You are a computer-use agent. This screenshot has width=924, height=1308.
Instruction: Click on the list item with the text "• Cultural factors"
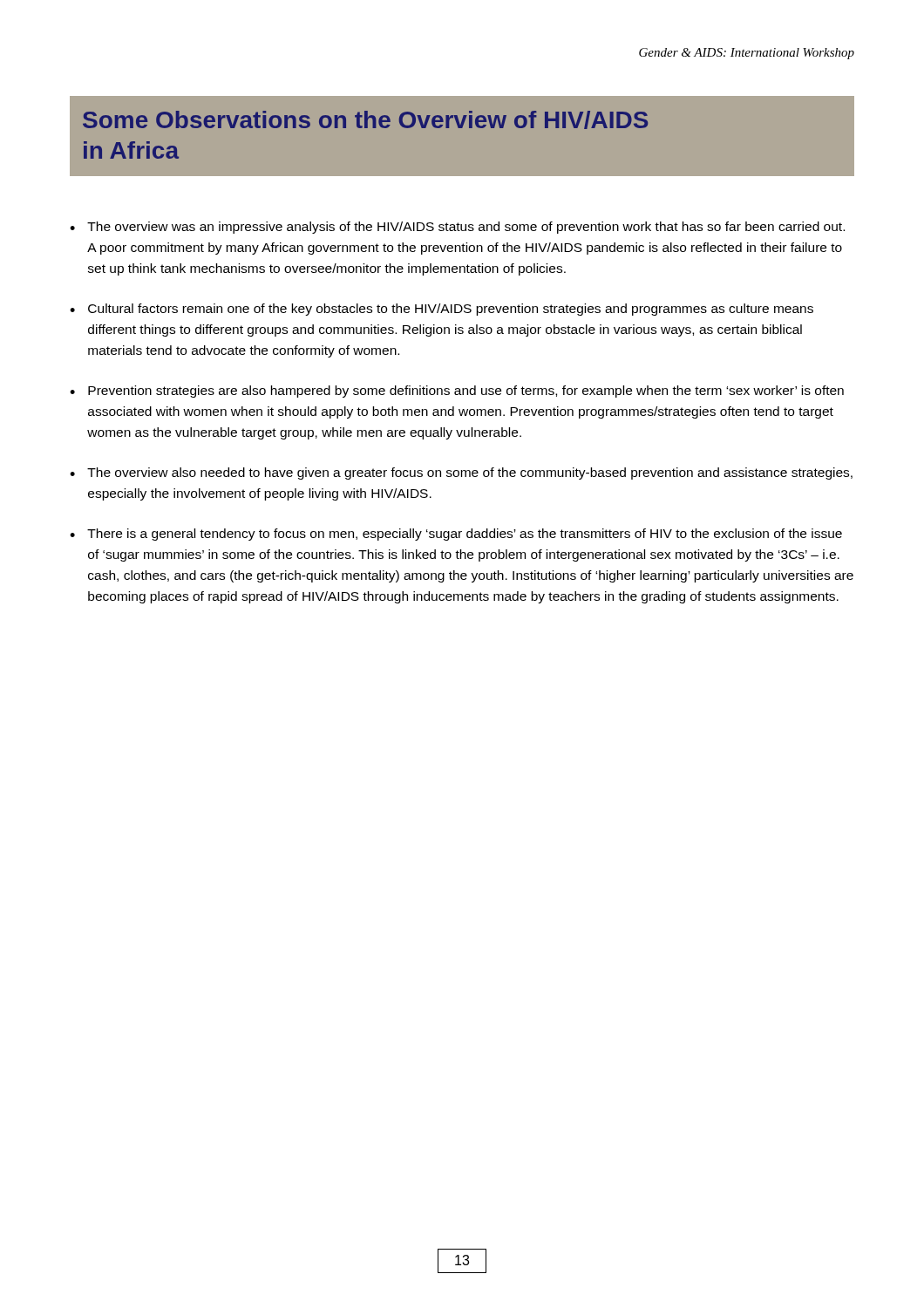pyautogui.click(x=462, y=330)
